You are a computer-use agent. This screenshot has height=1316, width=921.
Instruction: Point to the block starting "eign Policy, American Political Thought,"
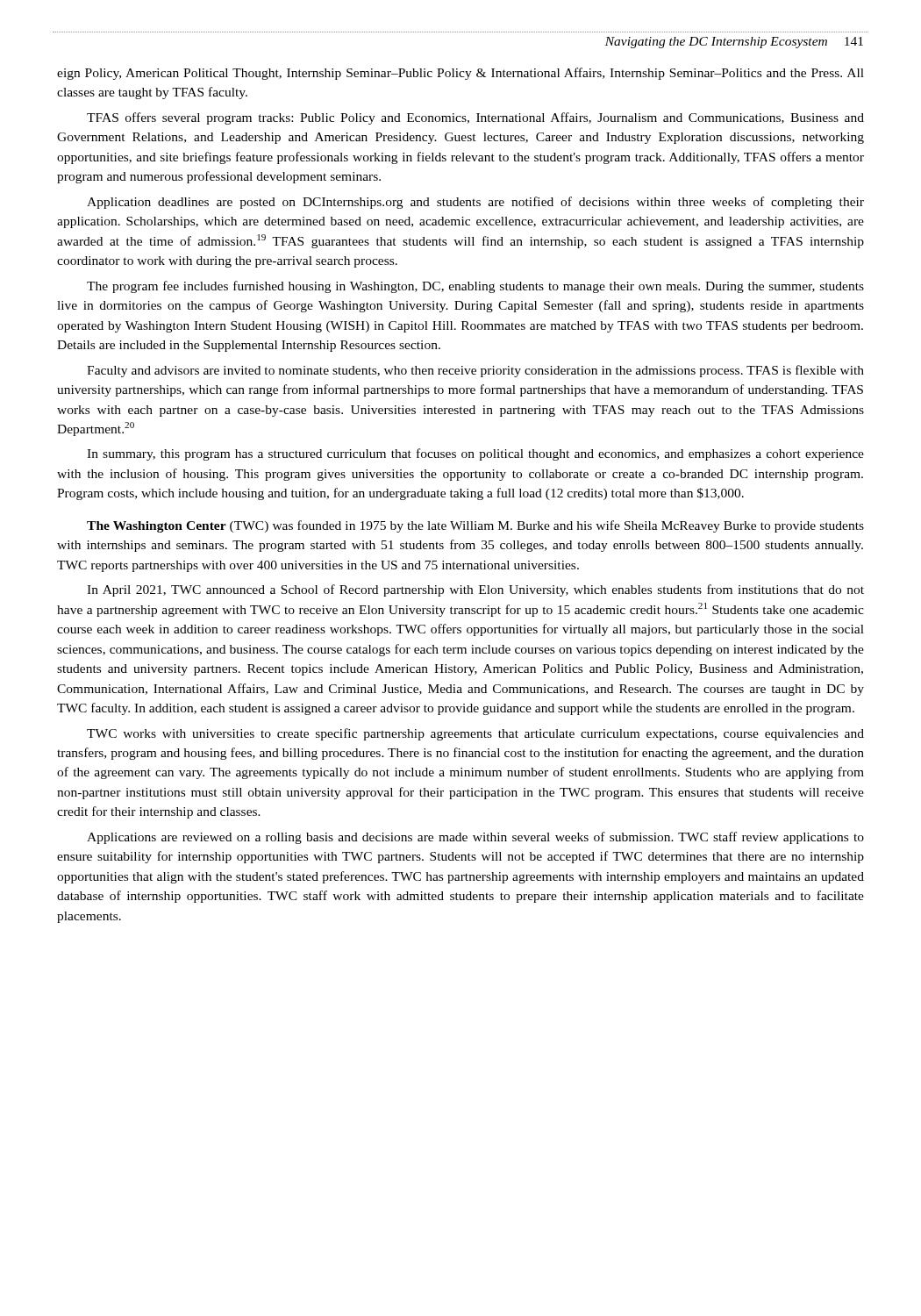click(460, 82)
